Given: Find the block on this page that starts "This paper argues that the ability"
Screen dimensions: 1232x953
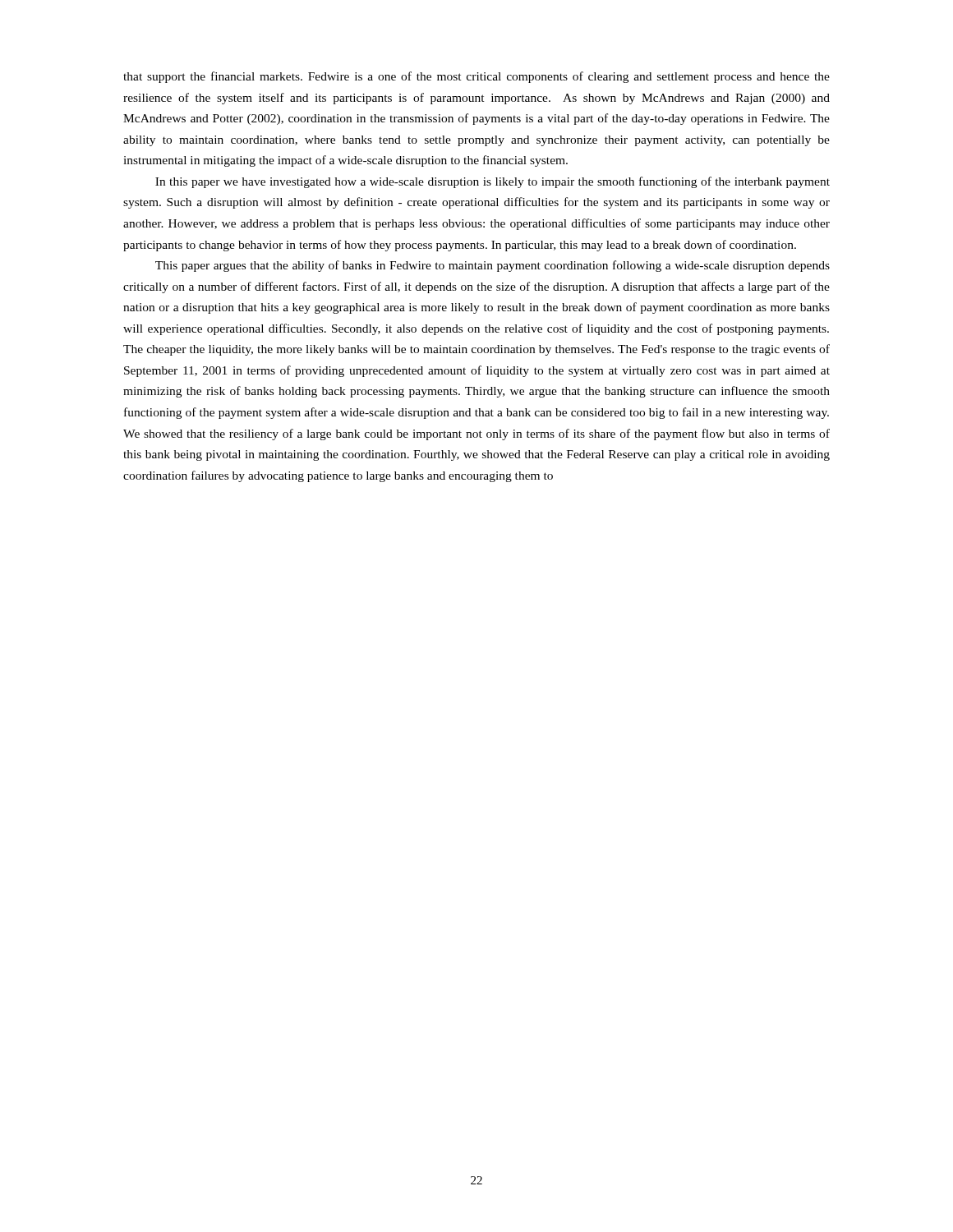Looking at the screenshot, I should (476, 370).
